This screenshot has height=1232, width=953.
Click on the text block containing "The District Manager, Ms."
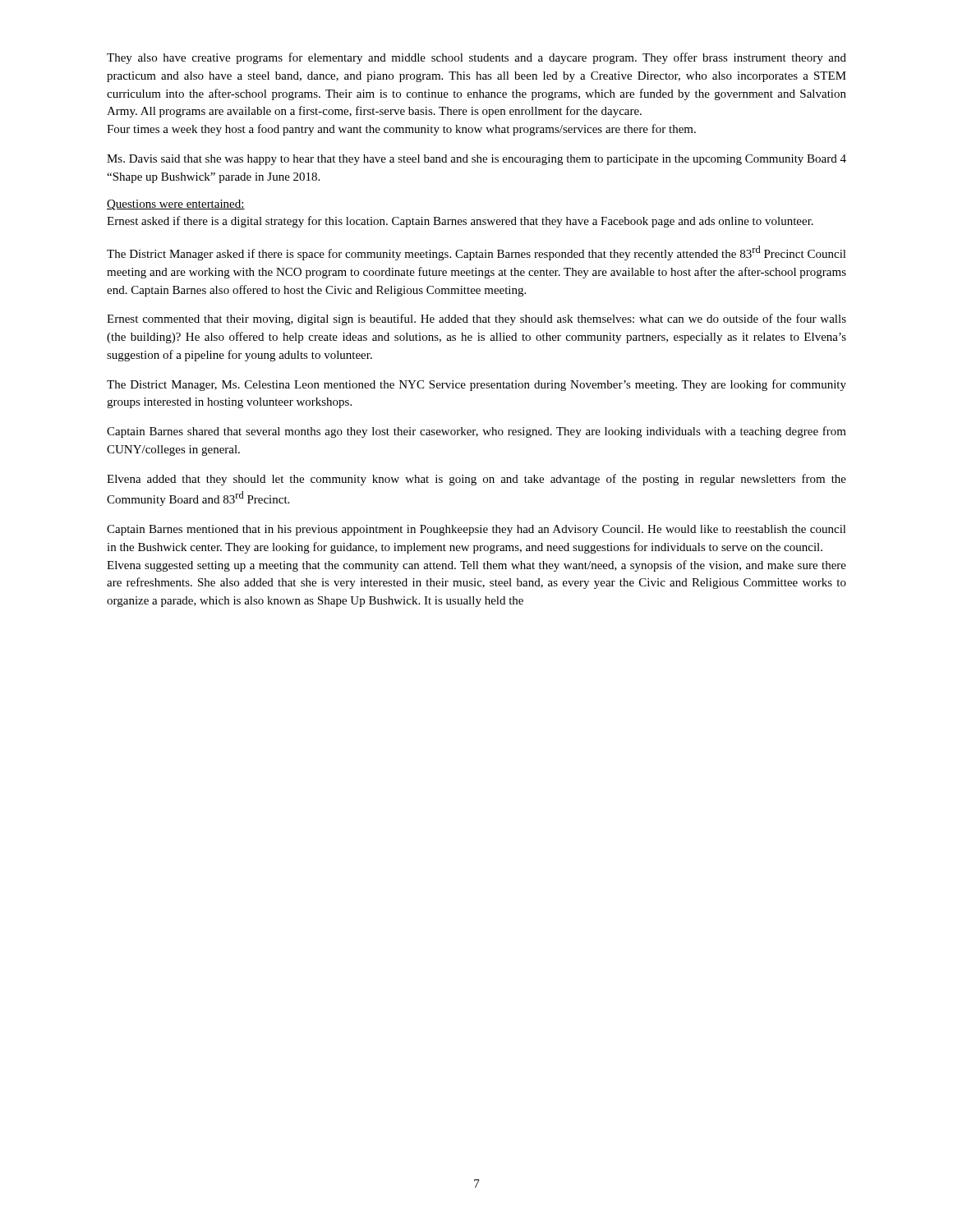[x=476, y=393]
